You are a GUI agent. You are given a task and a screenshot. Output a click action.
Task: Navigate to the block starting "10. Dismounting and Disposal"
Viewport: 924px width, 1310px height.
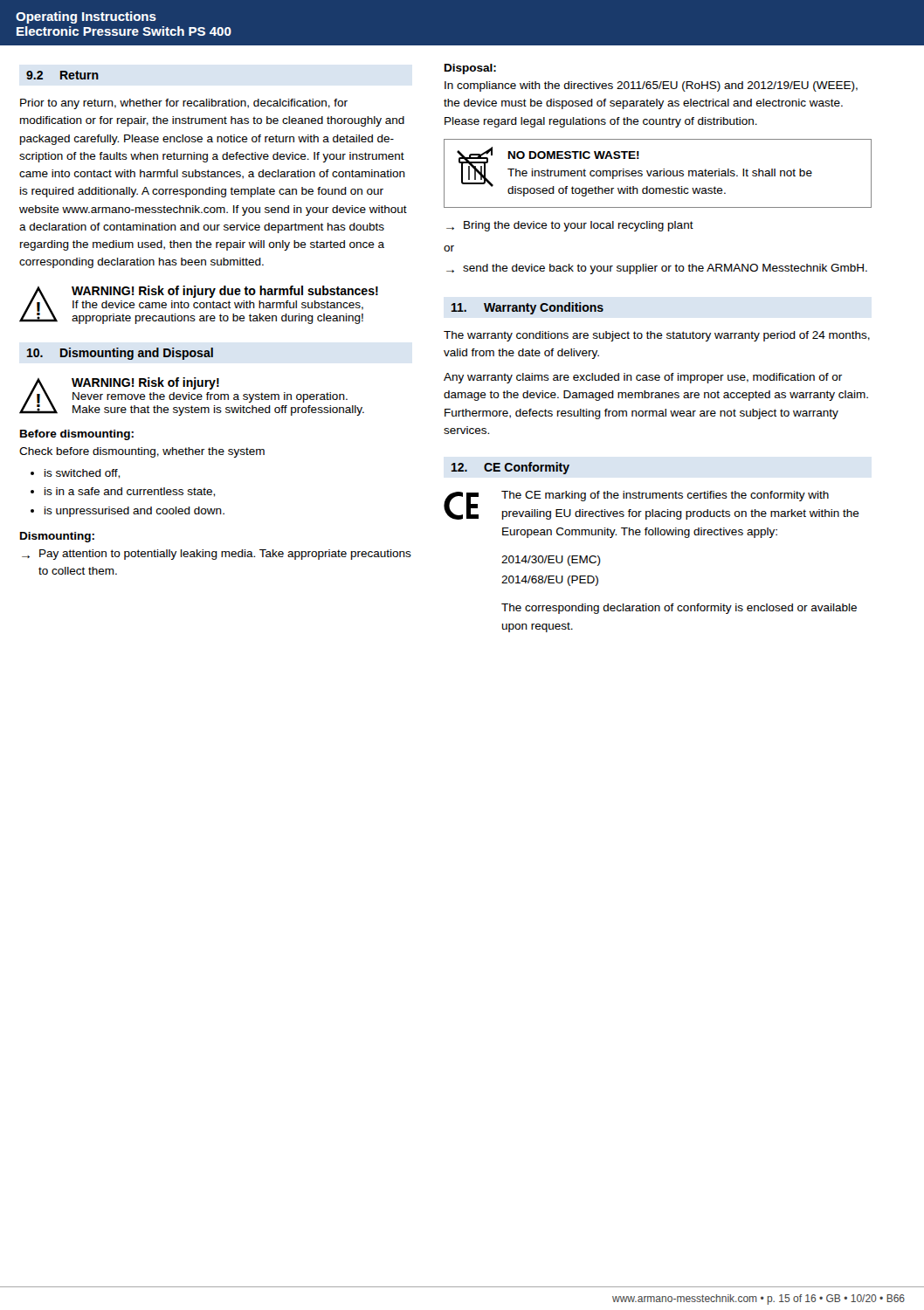(x=120, y=352)
